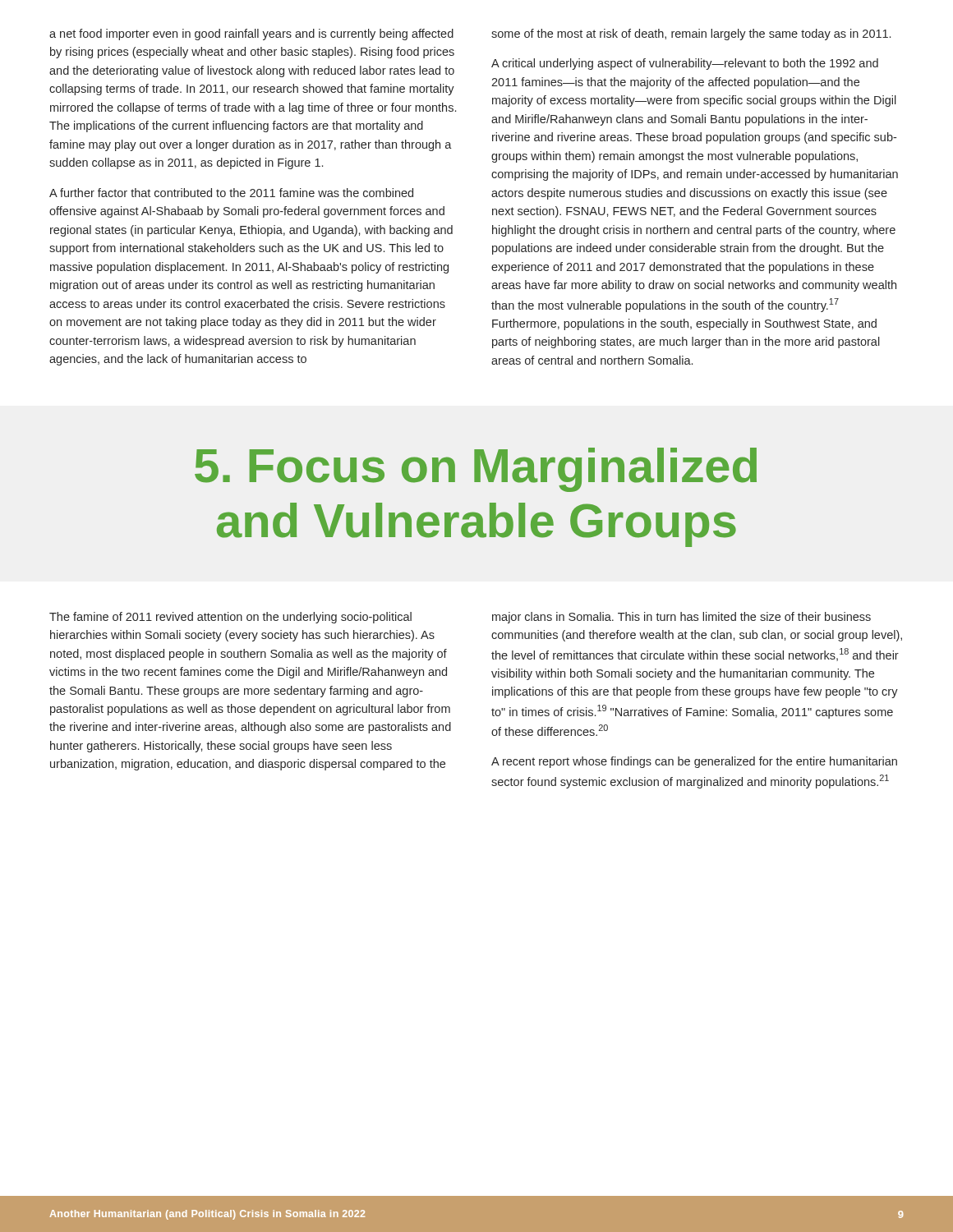
Task: Select the passage starting "major clans in"
Action: coord(698,699)
